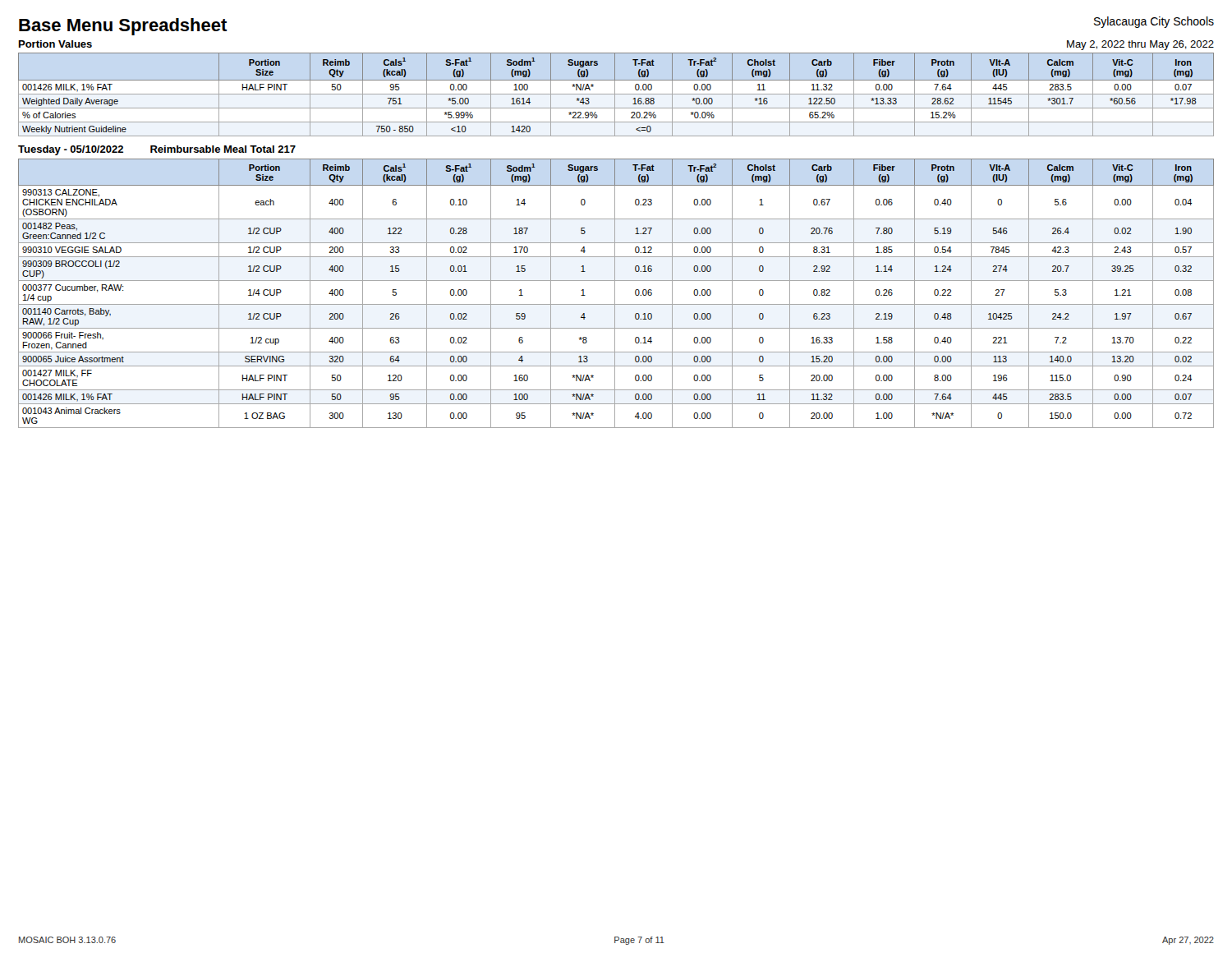Locate the section header that says "Tuesday - 05/10/2022"
This screenshot has height=953, width=1232.
pyautogui.click(x=71, y=149)
